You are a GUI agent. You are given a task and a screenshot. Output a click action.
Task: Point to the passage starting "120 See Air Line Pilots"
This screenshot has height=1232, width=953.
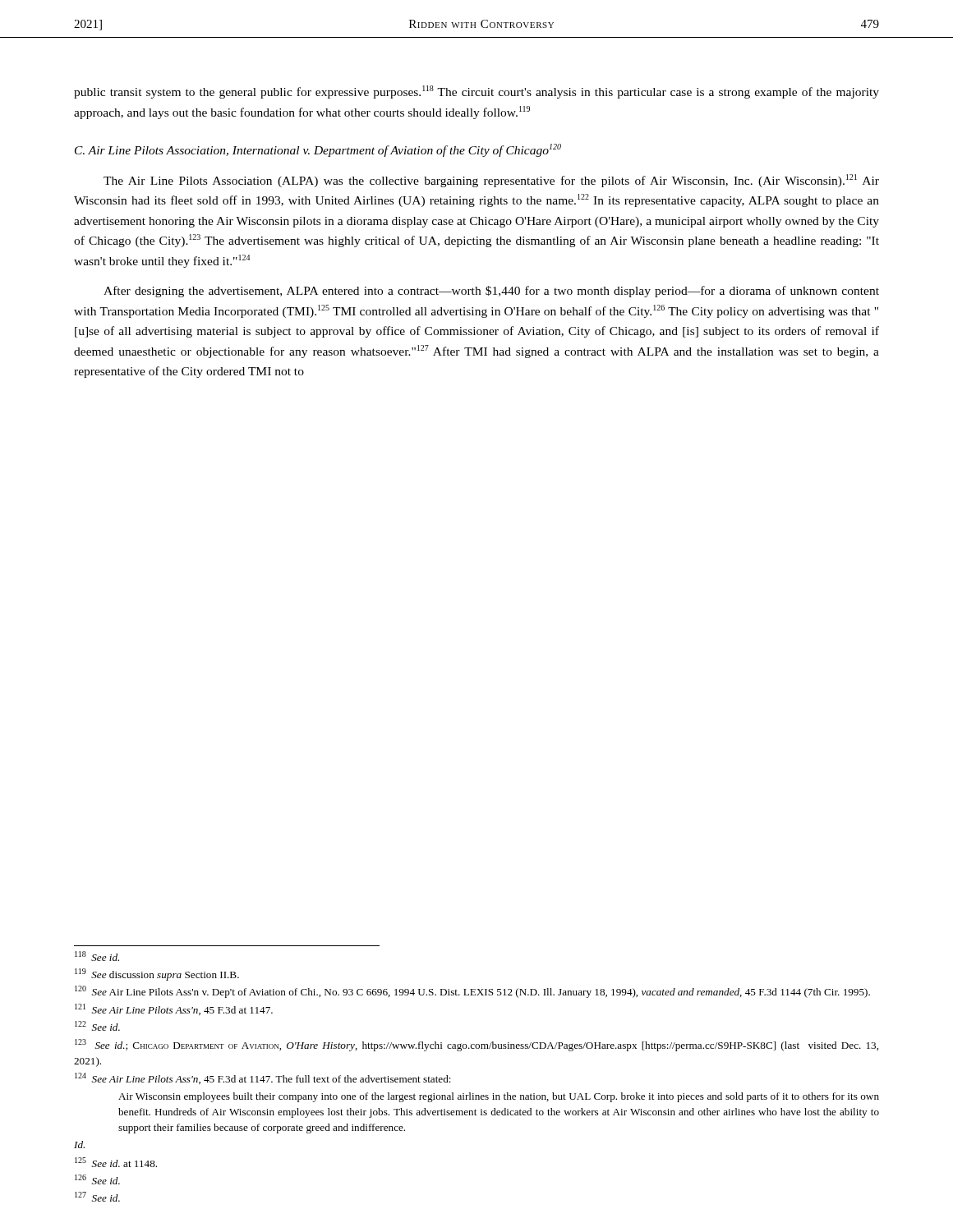(x=472, y=991)
